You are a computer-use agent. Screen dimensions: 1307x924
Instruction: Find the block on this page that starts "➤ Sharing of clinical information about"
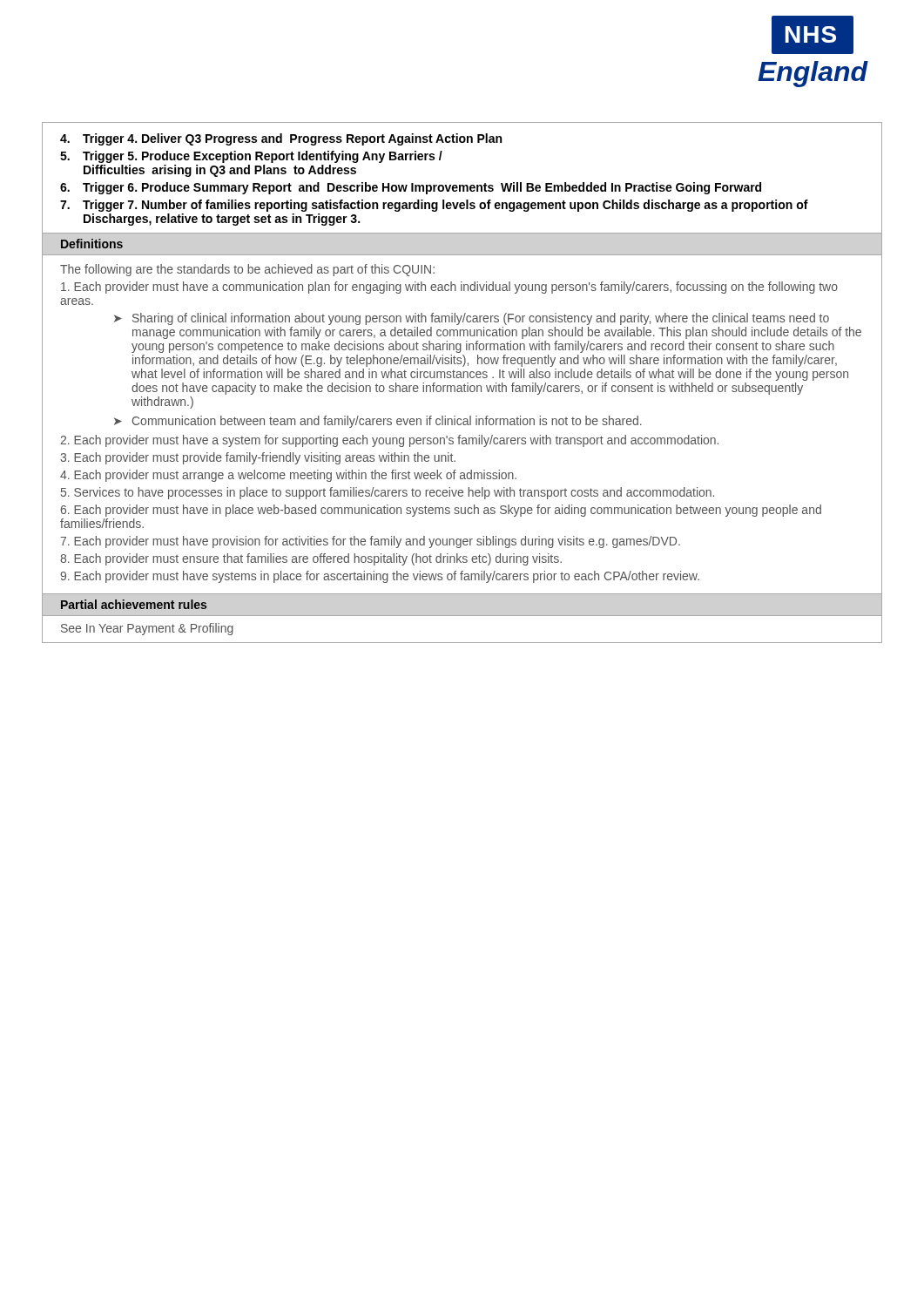tap(488, 360)
